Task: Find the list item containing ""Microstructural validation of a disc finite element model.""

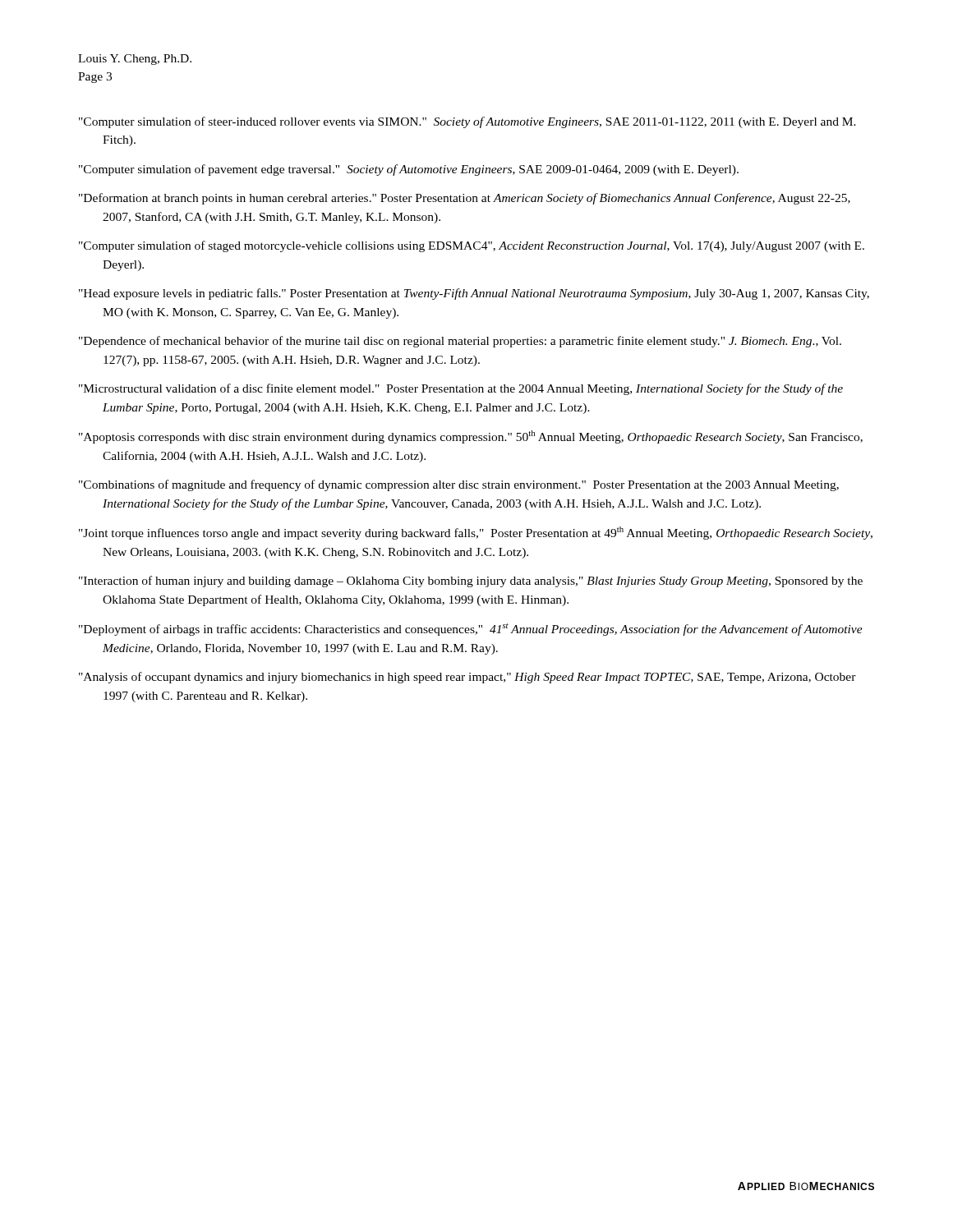Action: (x=461, y=397)
